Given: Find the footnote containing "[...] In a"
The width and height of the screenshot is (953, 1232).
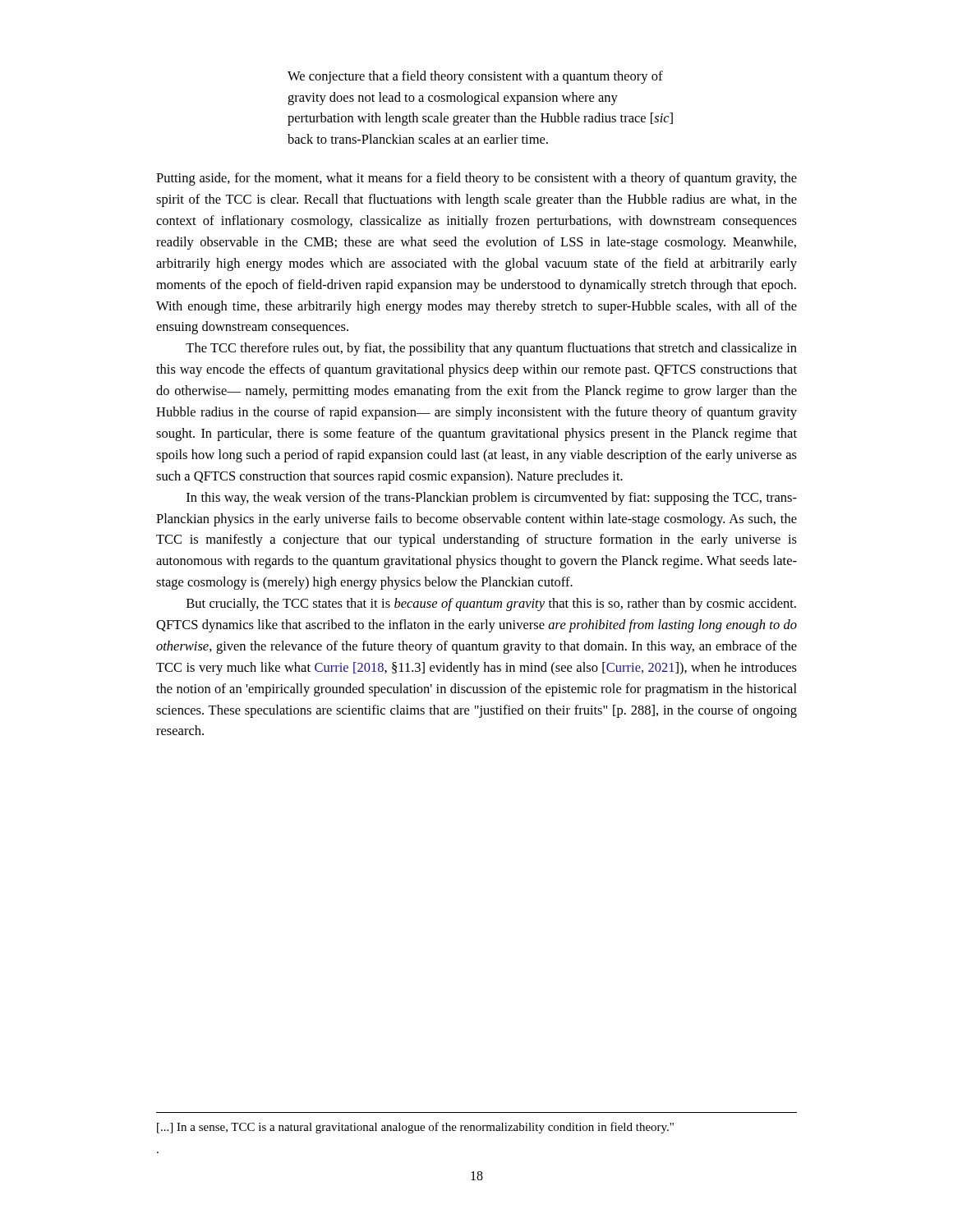Looking at the screenshot, I should click(476, 1138).
